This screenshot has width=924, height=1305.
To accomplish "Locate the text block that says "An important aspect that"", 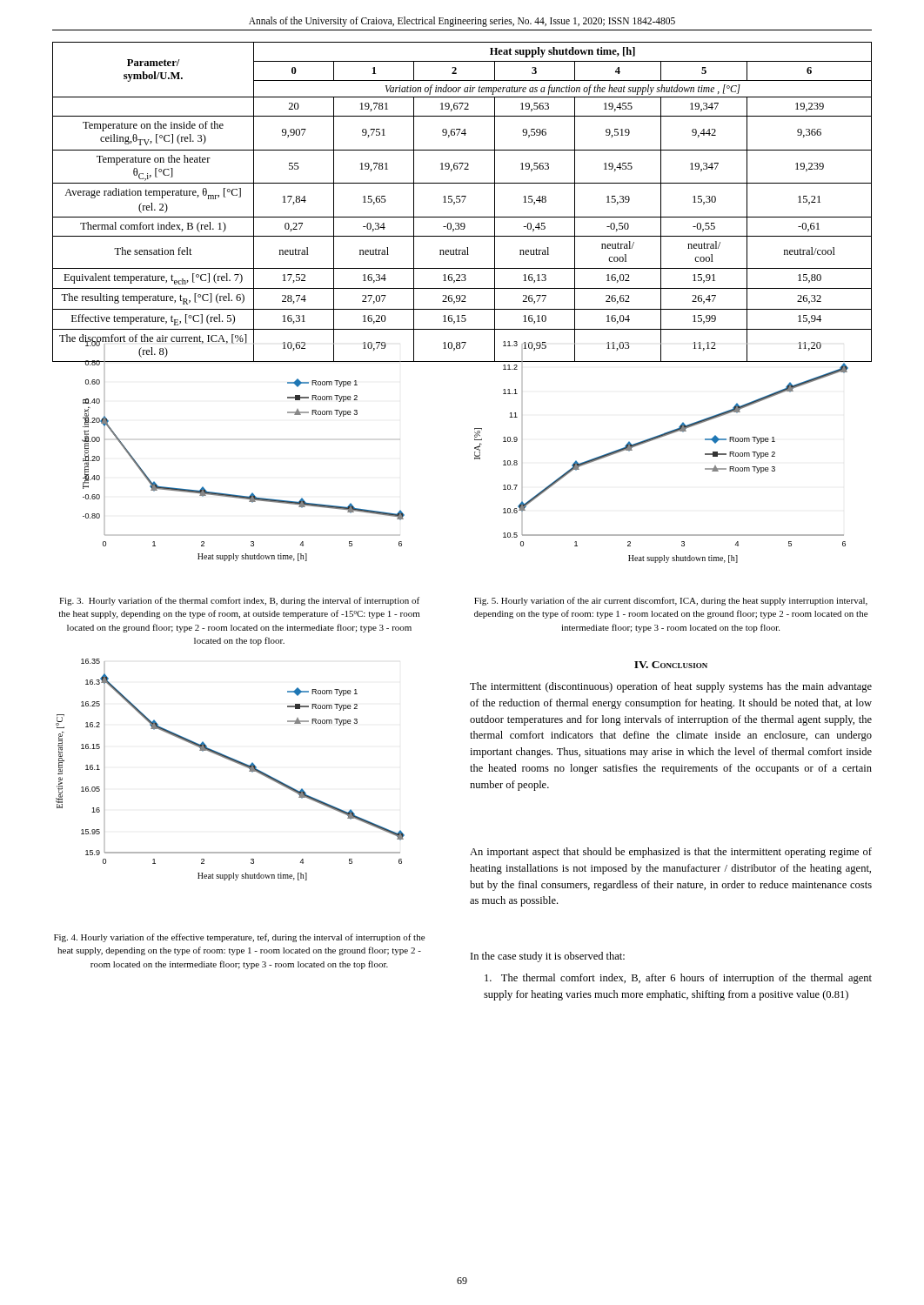I will coord(671,876).
